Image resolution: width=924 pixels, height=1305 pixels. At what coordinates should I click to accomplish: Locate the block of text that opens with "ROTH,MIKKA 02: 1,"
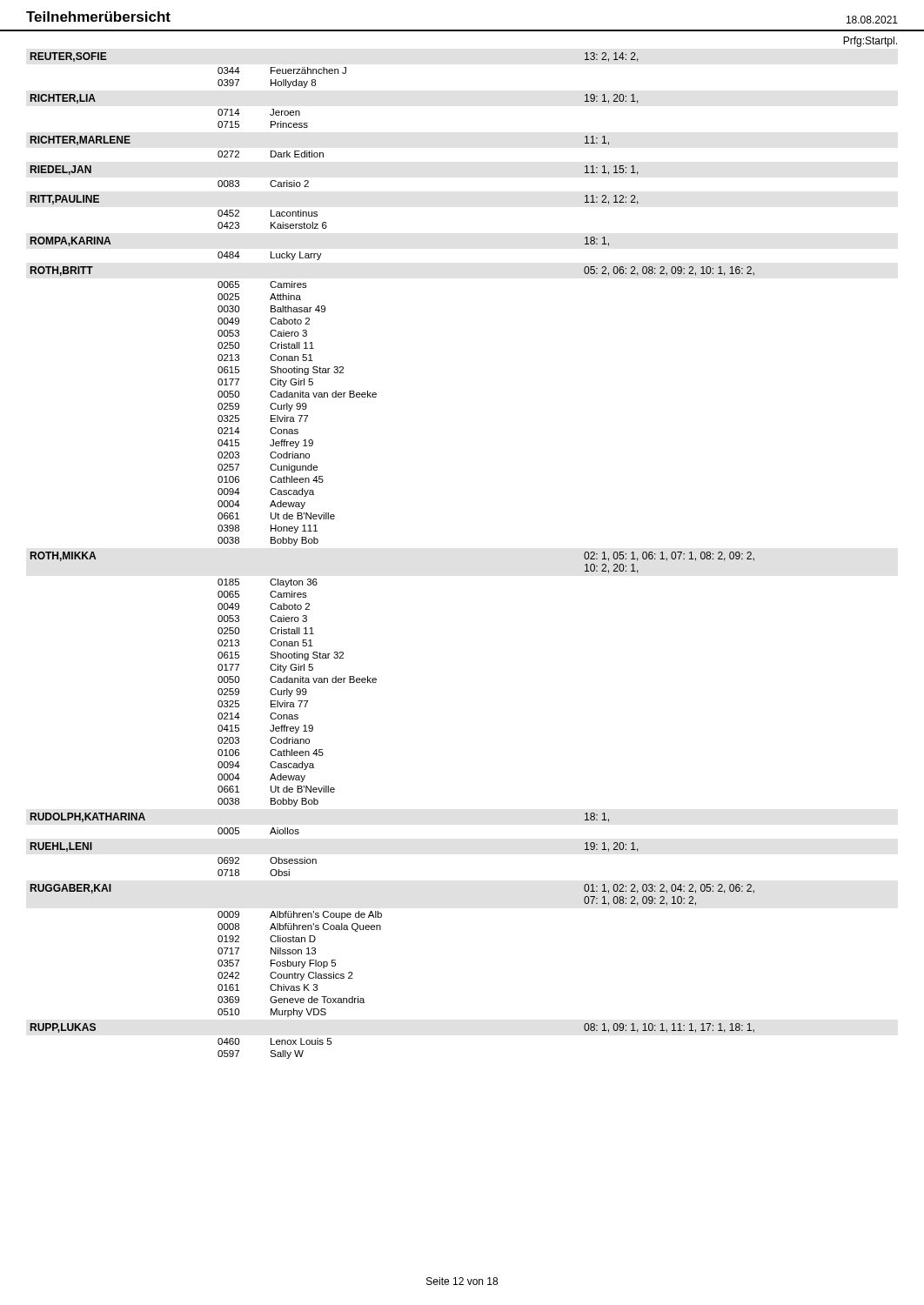point(67,556)
